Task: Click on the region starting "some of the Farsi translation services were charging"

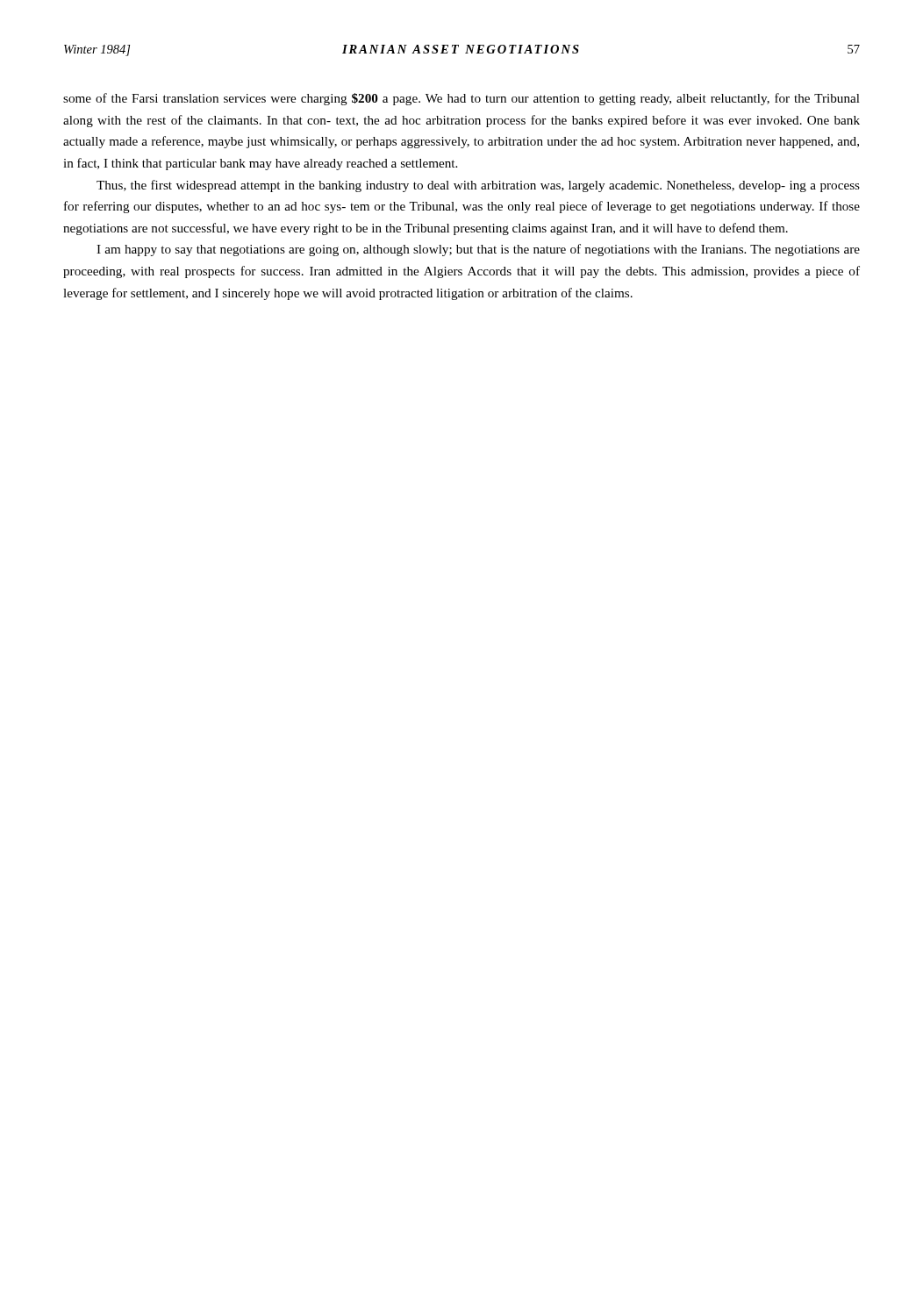Action: click(x=462, y=196)
